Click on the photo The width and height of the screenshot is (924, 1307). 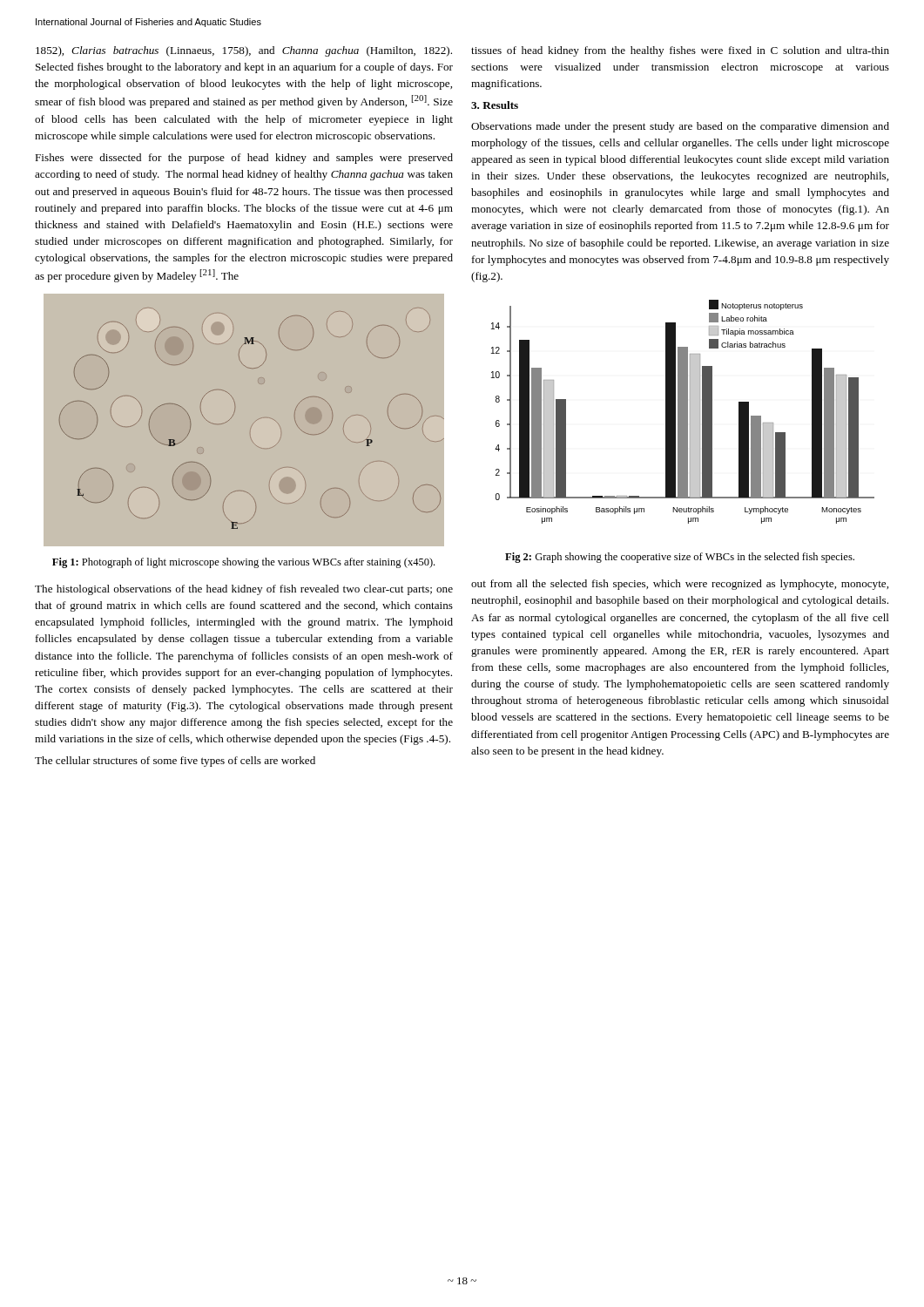[x=244, y=422]
